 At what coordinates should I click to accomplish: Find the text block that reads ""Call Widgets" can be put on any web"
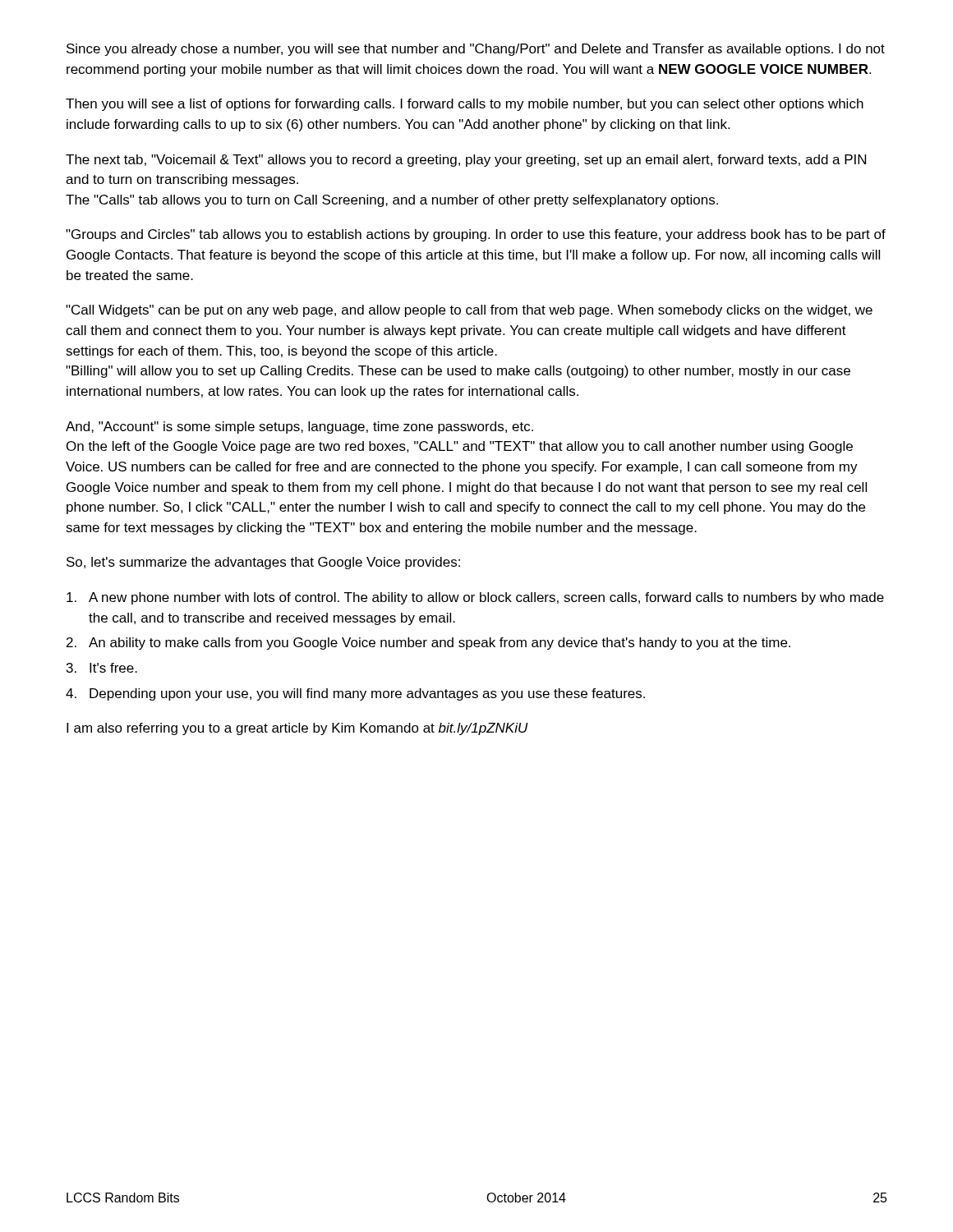coord(469,351)
